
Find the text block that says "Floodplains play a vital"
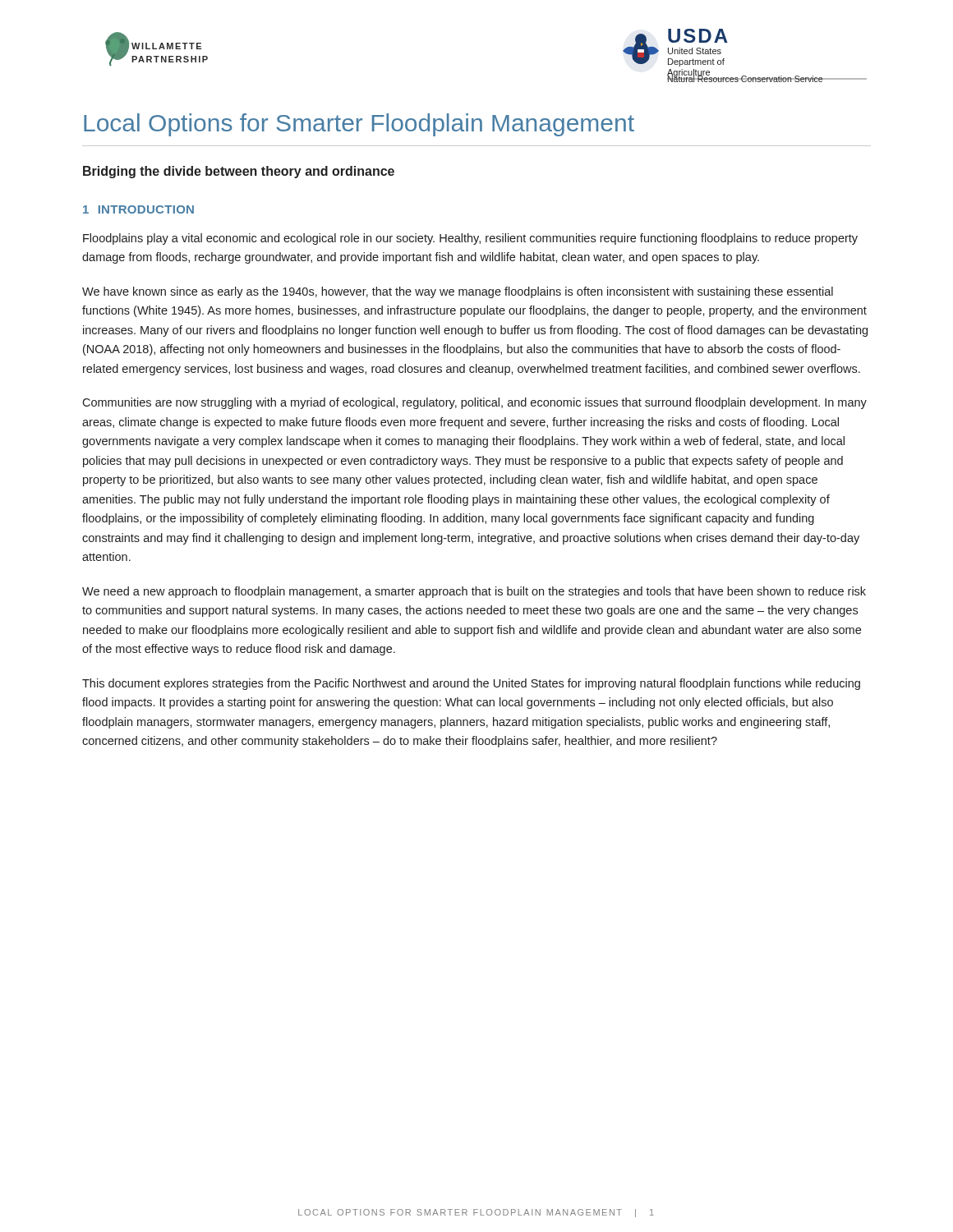(x=470, y=248)
